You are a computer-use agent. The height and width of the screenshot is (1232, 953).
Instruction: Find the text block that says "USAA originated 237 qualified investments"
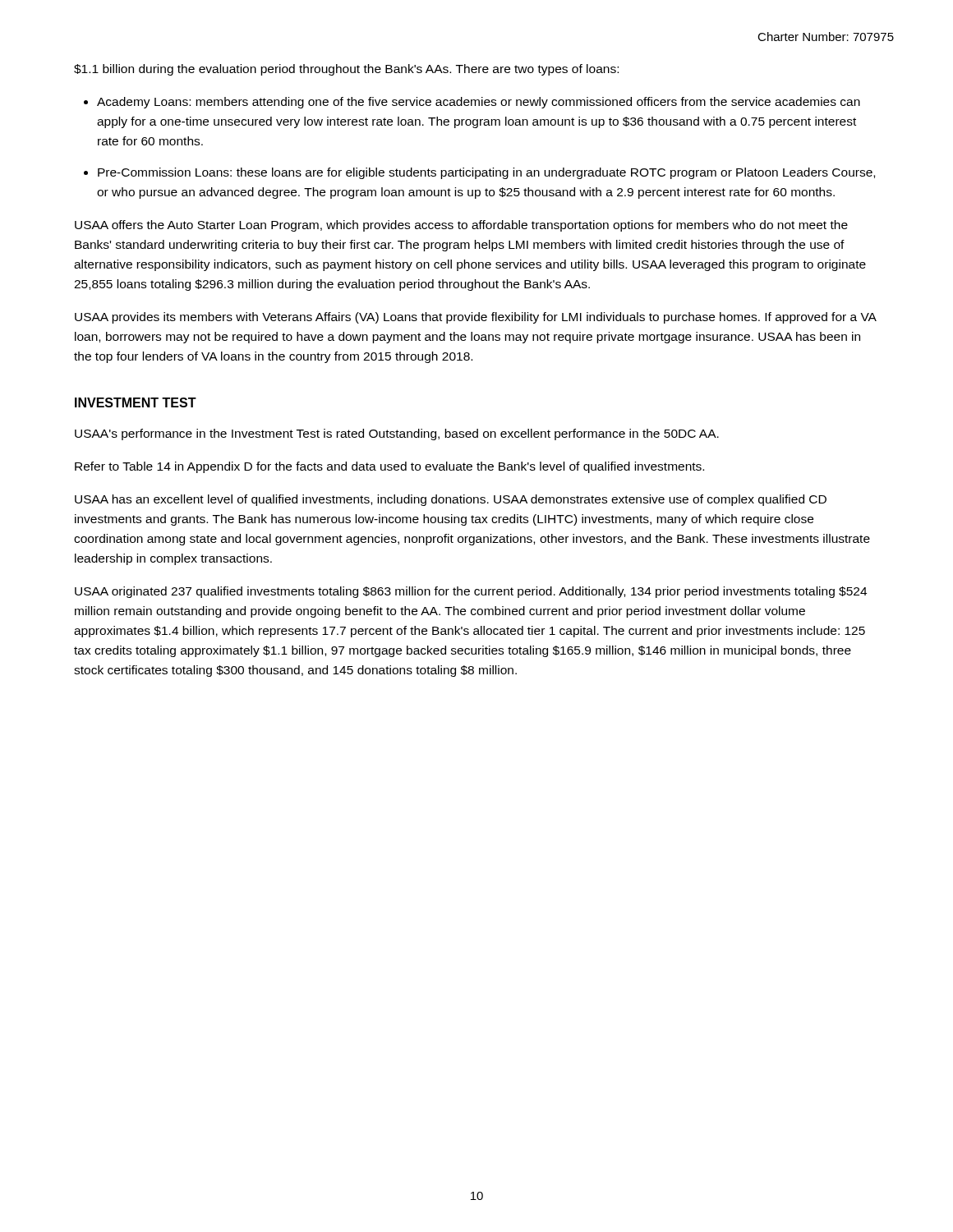[x=471, y=631]
